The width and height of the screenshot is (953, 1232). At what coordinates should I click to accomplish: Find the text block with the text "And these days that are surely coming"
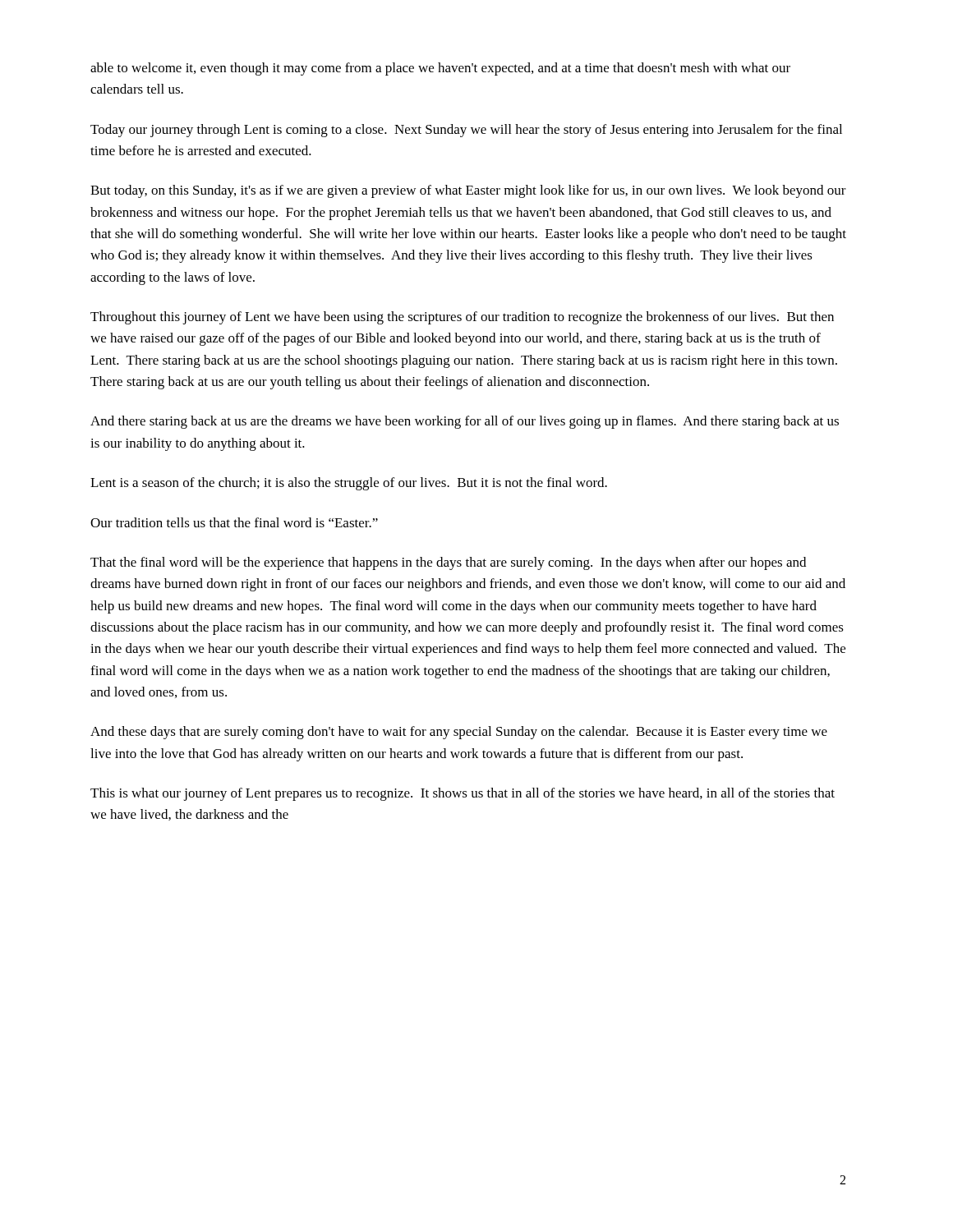pos(459,742)
